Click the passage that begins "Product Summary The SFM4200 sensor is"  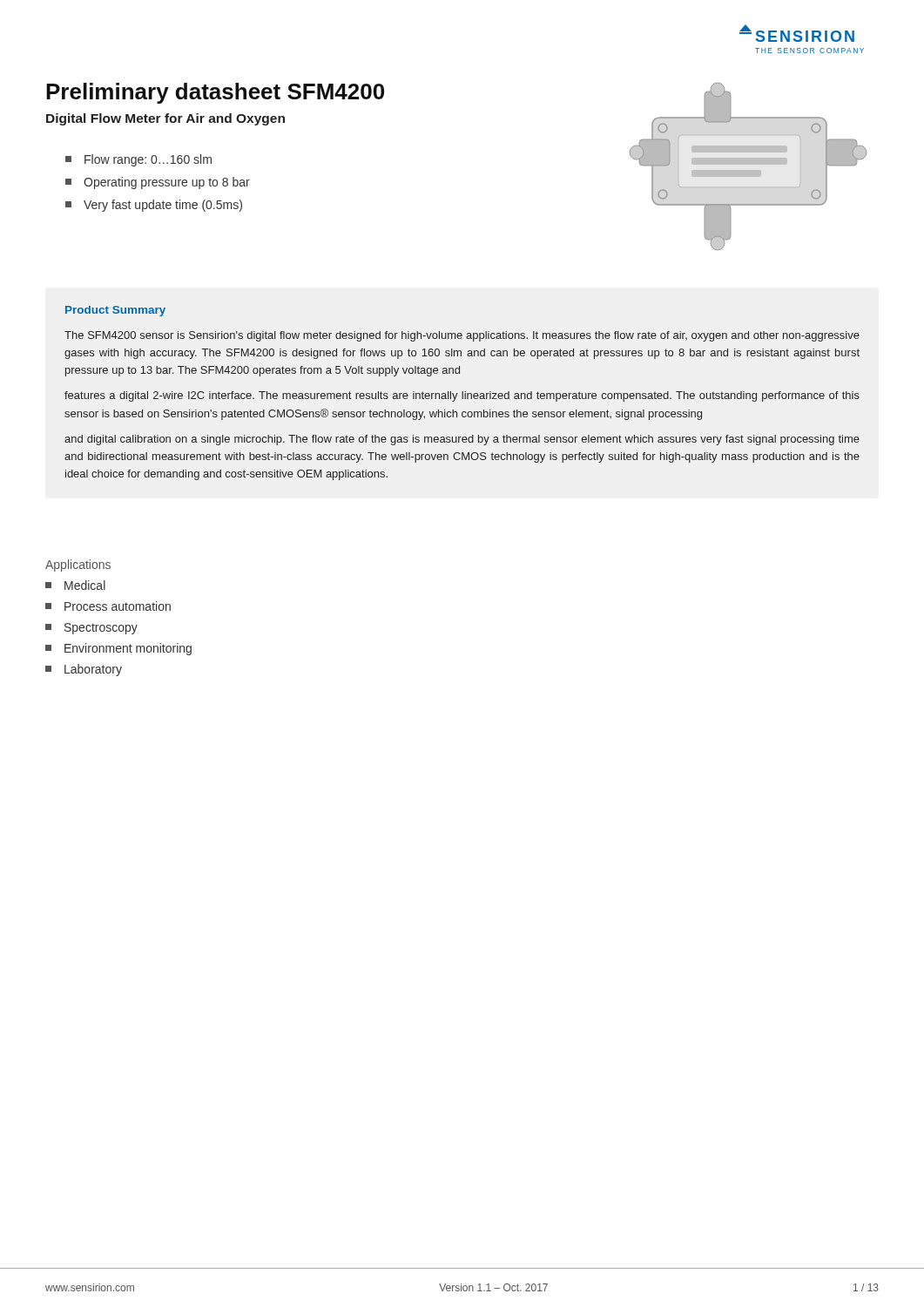point(462,393)
